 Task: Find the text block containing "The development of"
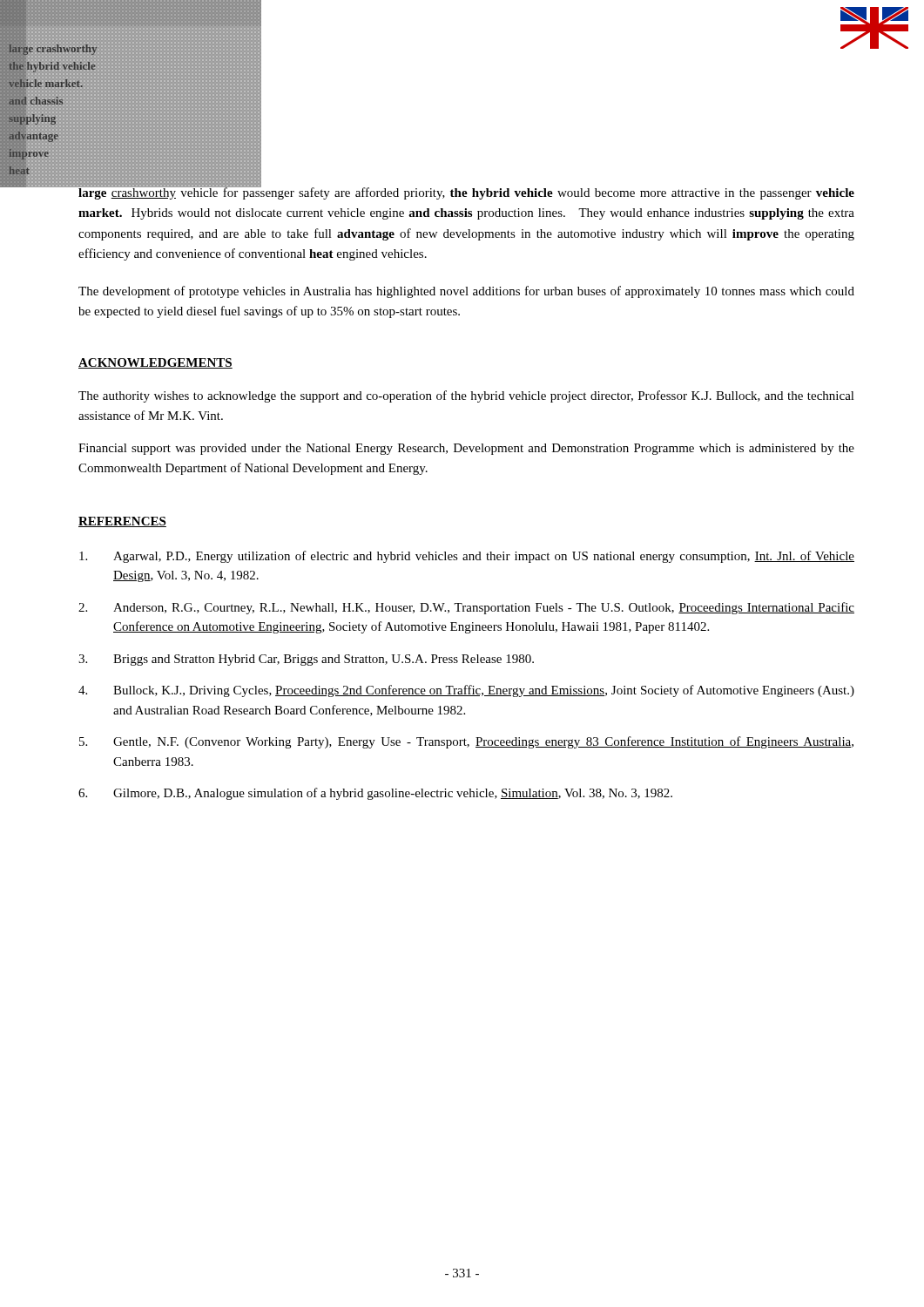466,301
